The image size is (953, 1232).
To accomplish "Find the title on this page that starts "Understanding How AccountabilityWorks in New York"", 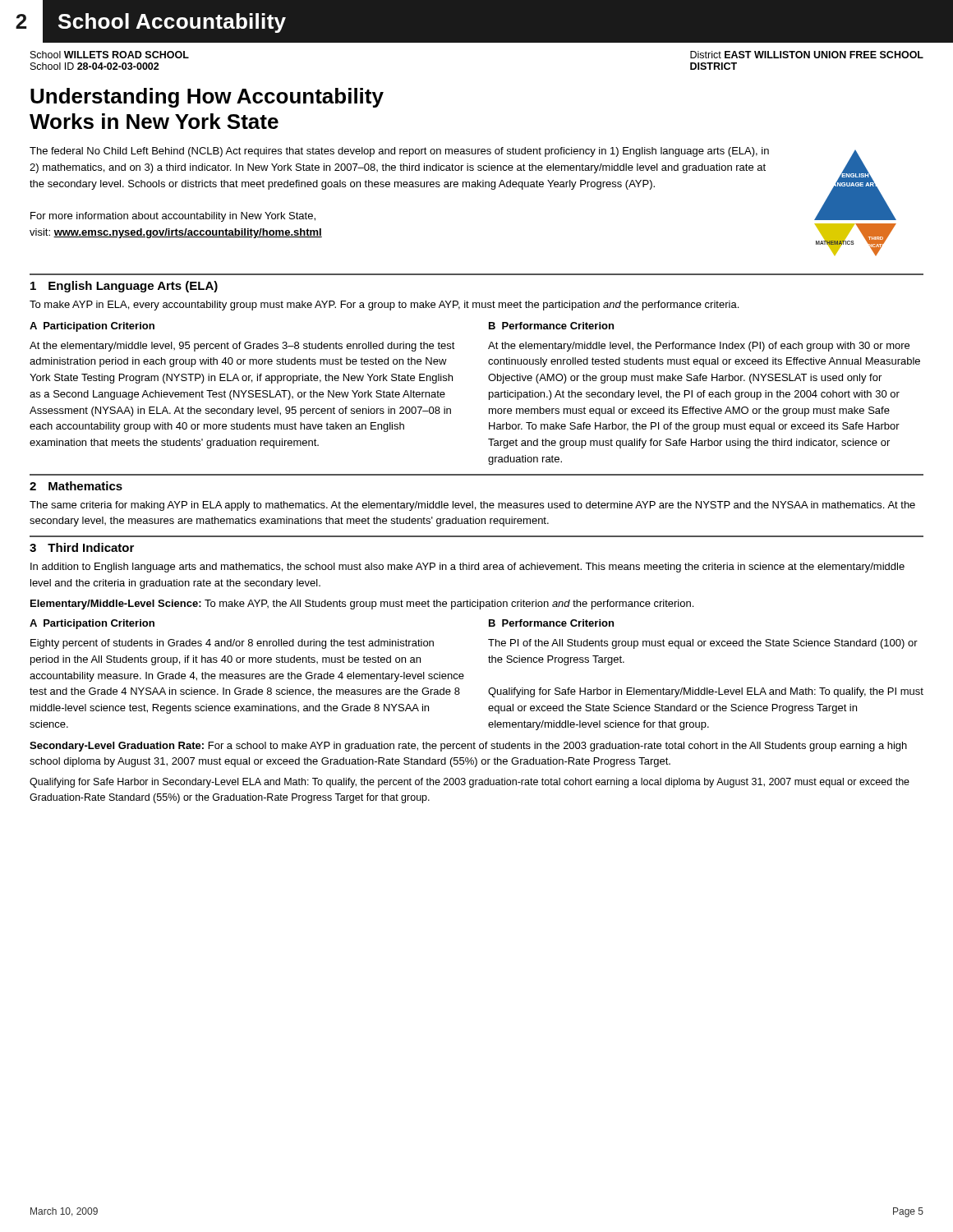I will click(207, 109).
